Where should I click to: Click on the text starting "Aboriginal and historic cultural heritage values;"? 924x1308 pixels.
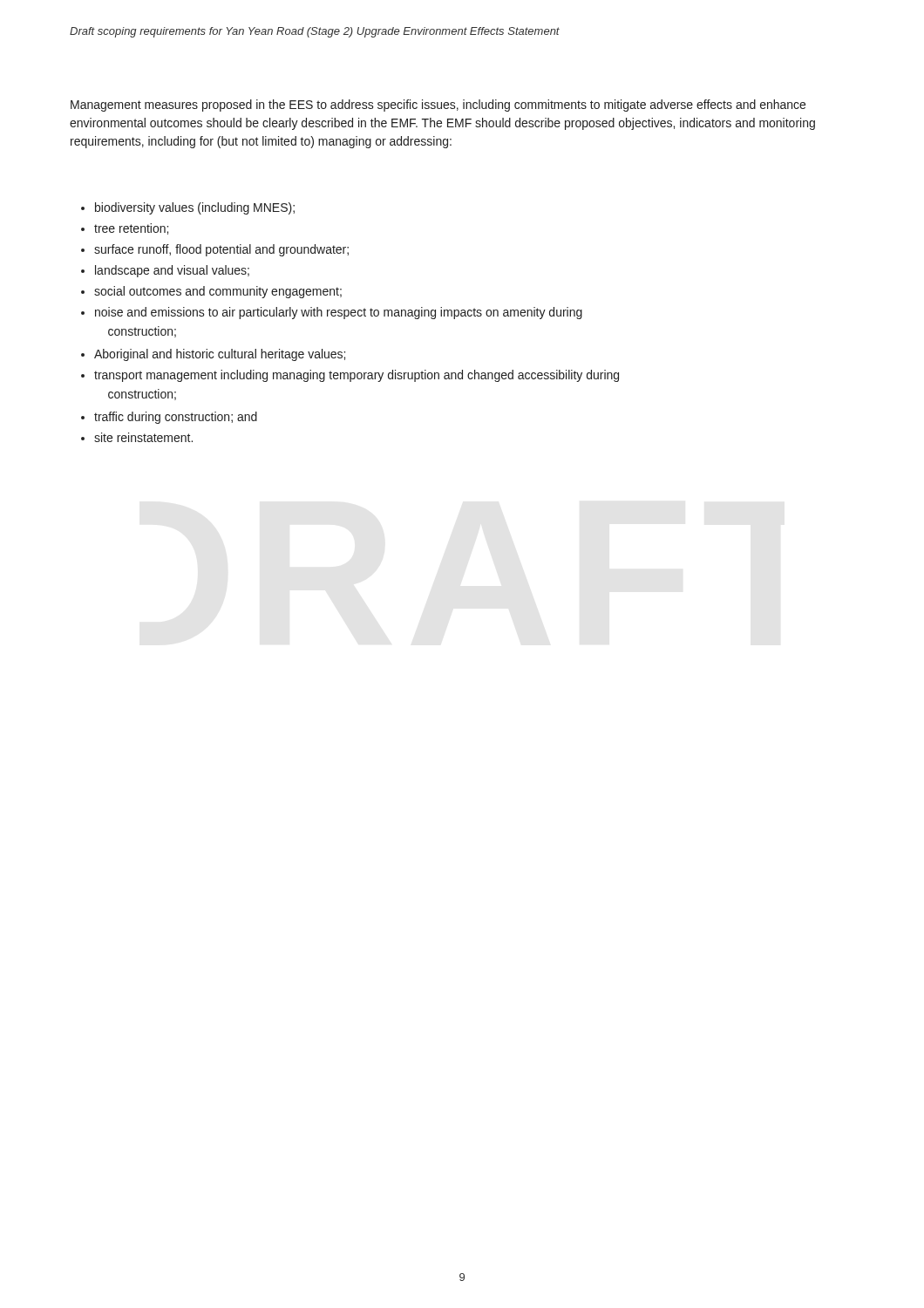pos(213,355)
